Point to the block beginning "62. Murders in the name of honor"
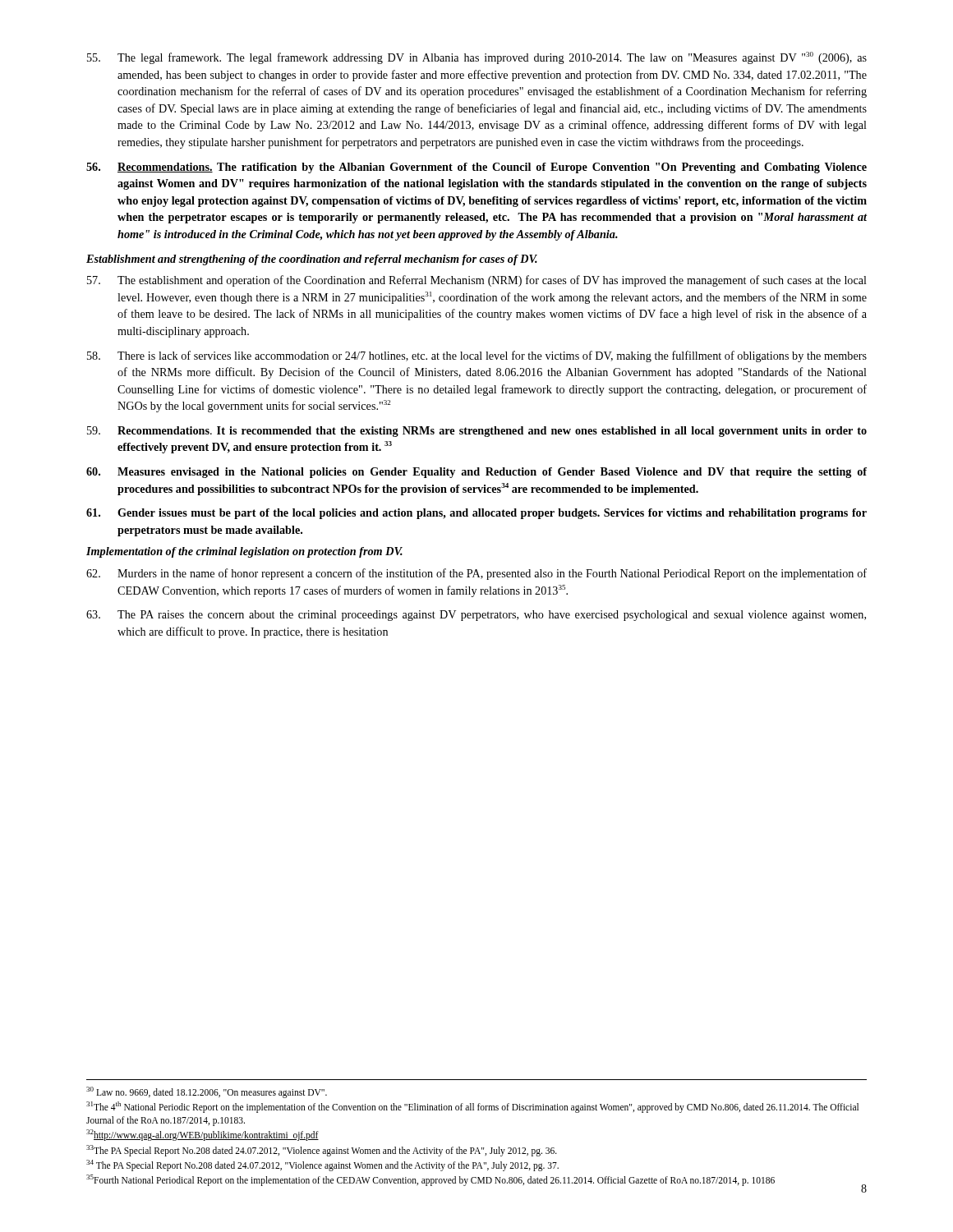 tap(476, 582)
